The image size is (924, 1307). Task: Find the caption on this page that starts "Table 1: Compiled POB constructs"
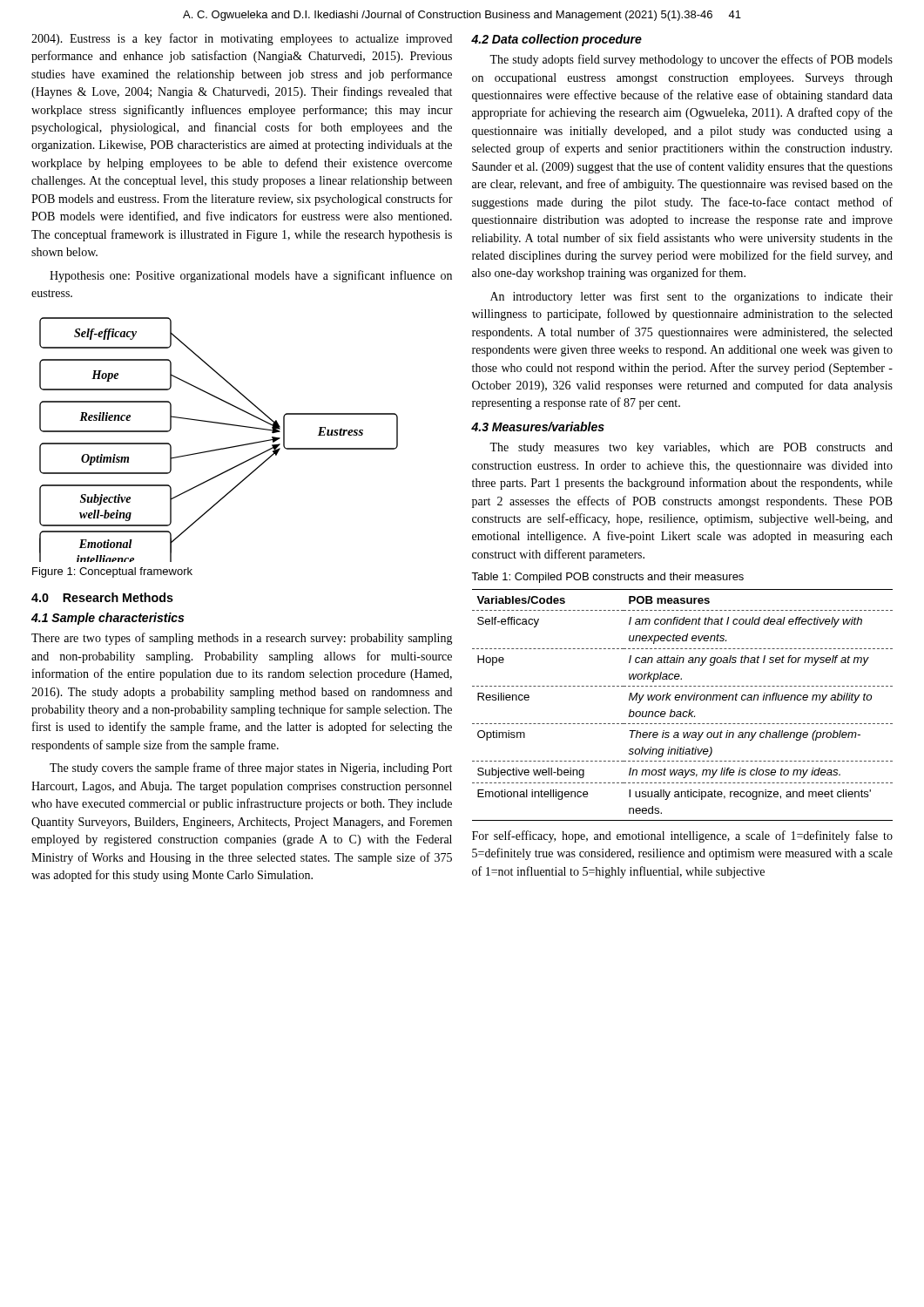[608, 577]
